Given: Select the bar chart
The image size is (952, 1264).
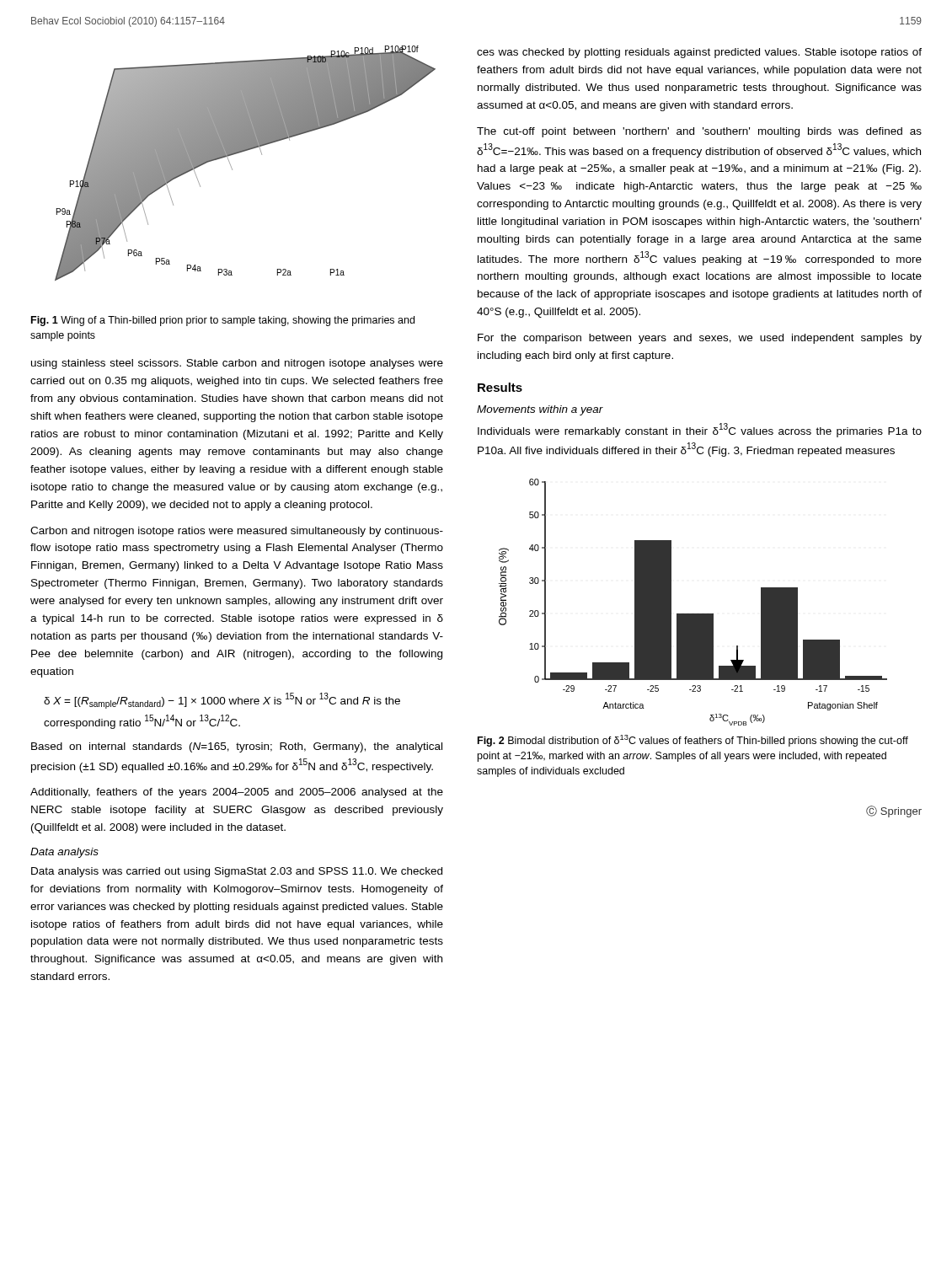Looking at the screenshot, I should (699, 600).
